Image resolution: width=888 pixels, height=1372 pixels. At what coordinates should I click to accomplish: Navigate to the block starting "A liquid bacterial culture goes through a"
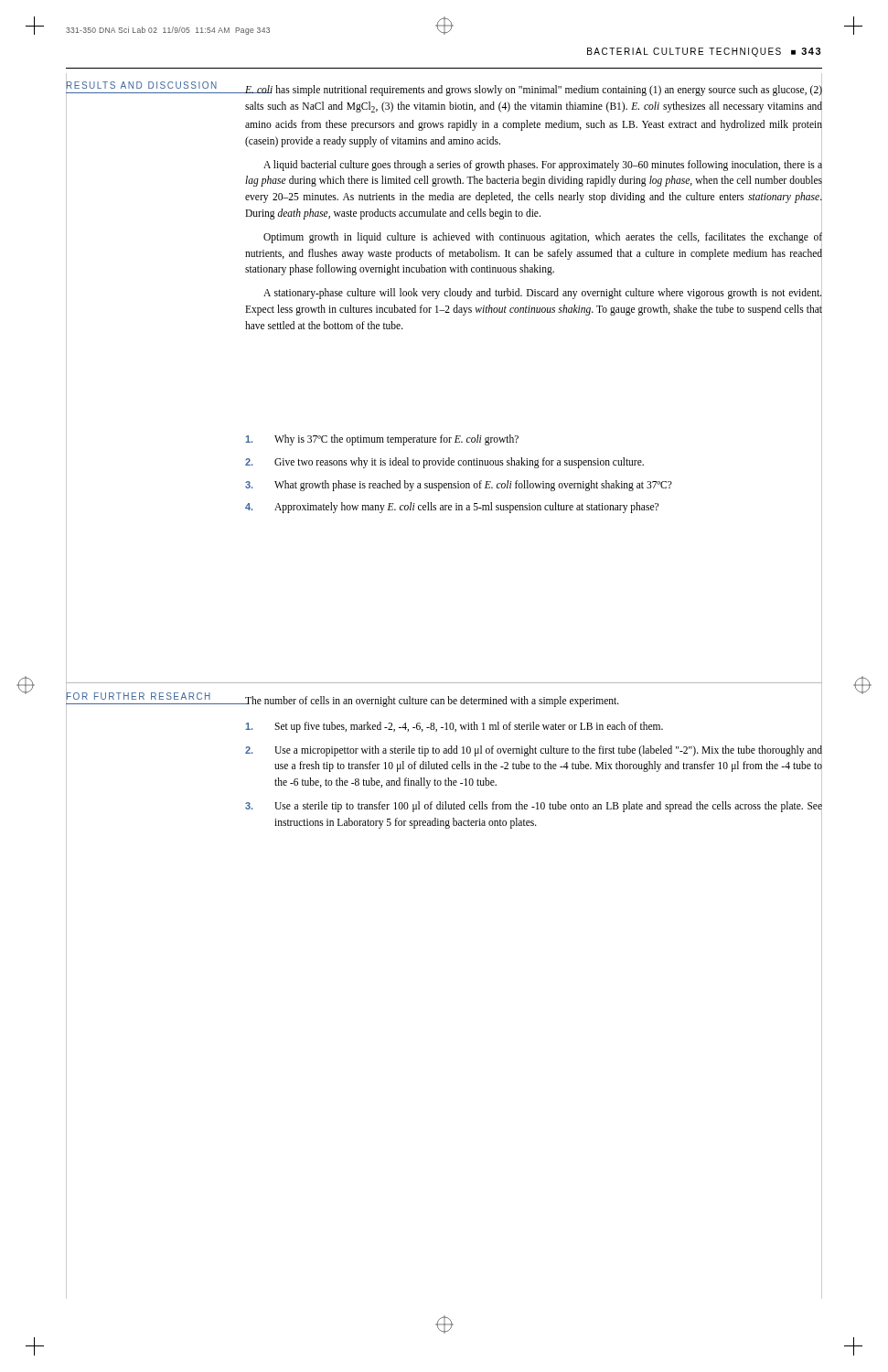[534, 190]
